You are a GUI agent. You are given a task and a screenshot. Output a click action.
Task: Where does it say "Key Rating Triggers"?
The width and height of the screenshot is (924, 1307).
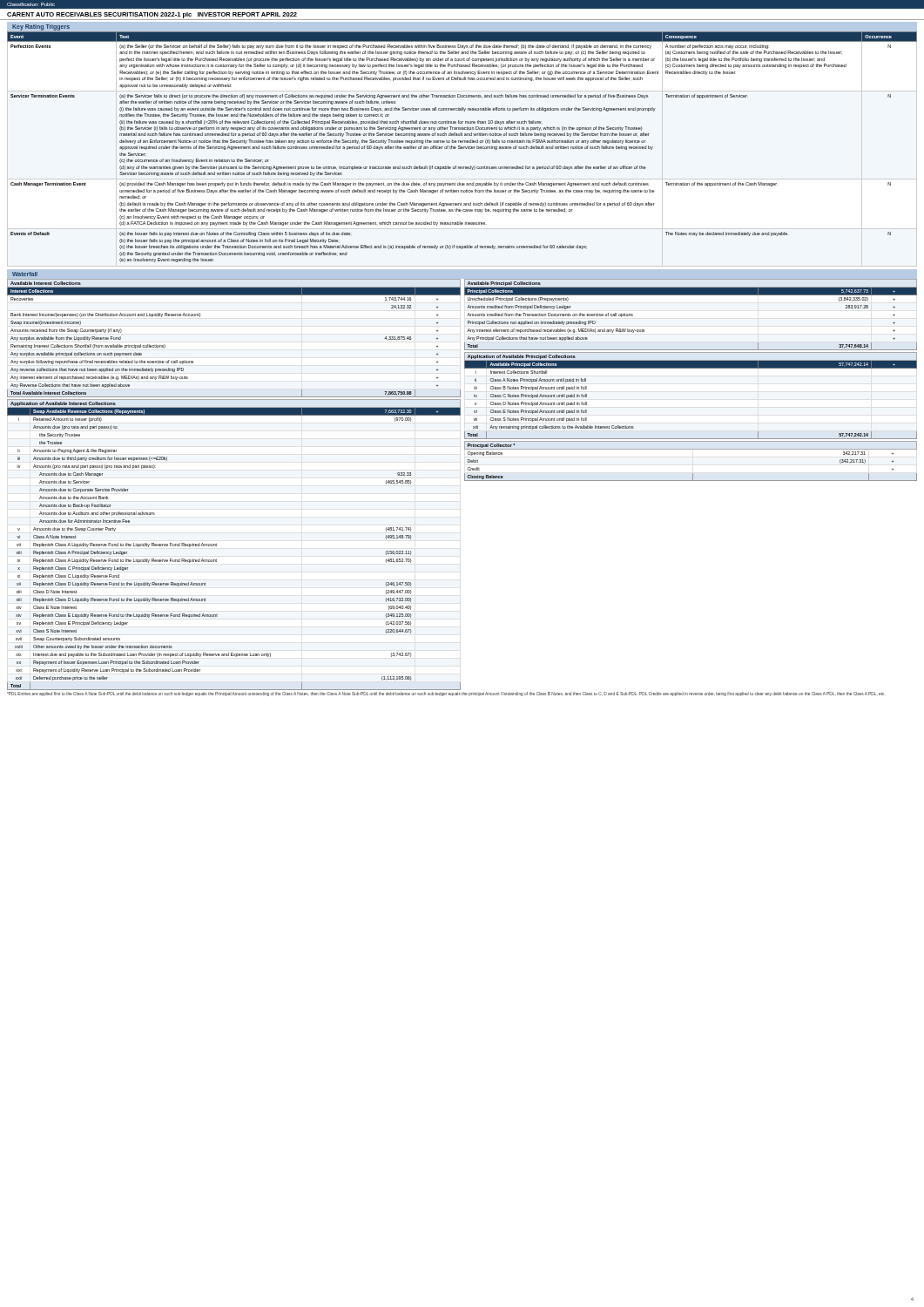pyautogui.click(x=41, y=27)
